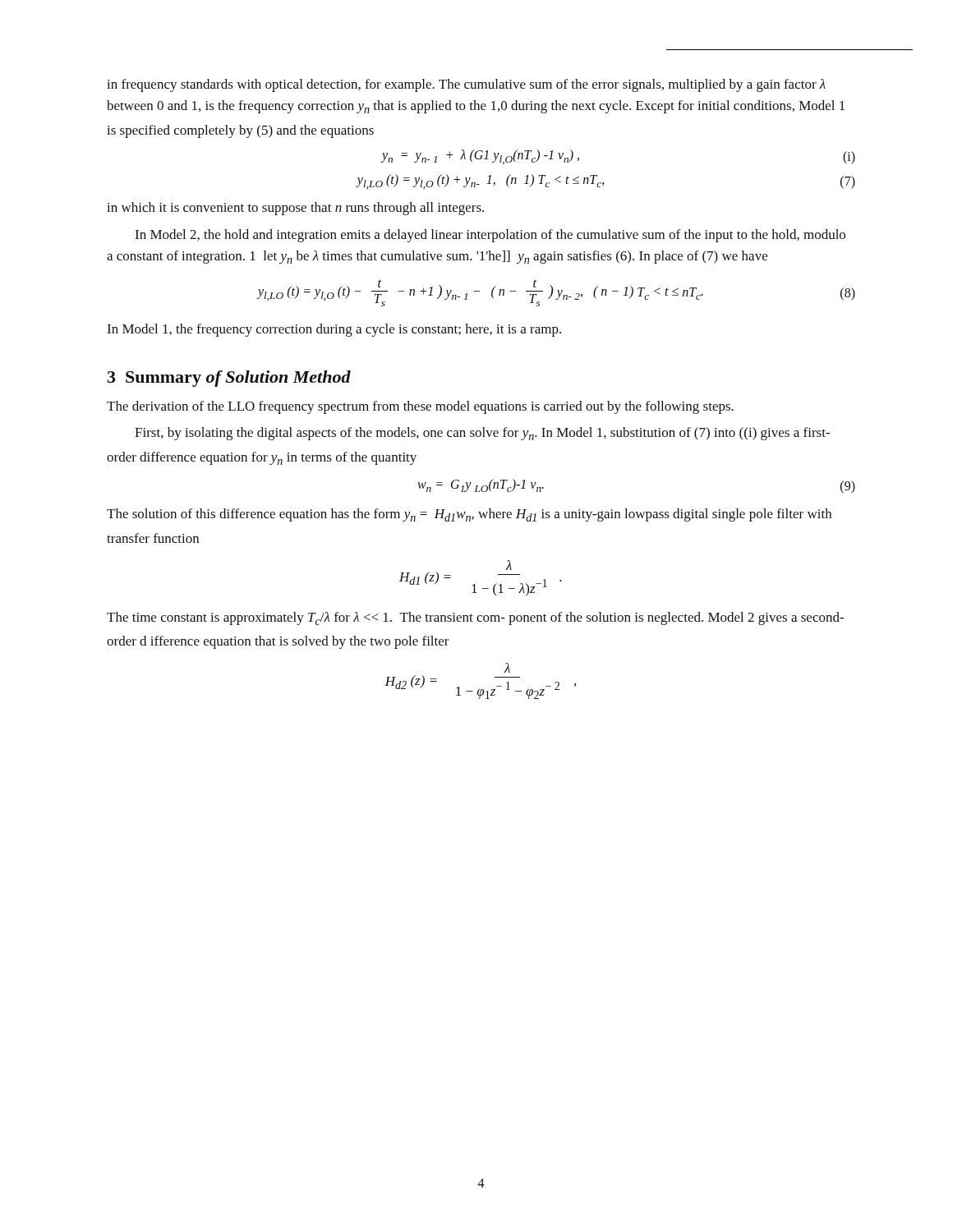Click on the element starting "In Model 1, the frequency correction"
Image resolution: width=962 pixels, height=1232 pixels.
click(x=334, y=329)
